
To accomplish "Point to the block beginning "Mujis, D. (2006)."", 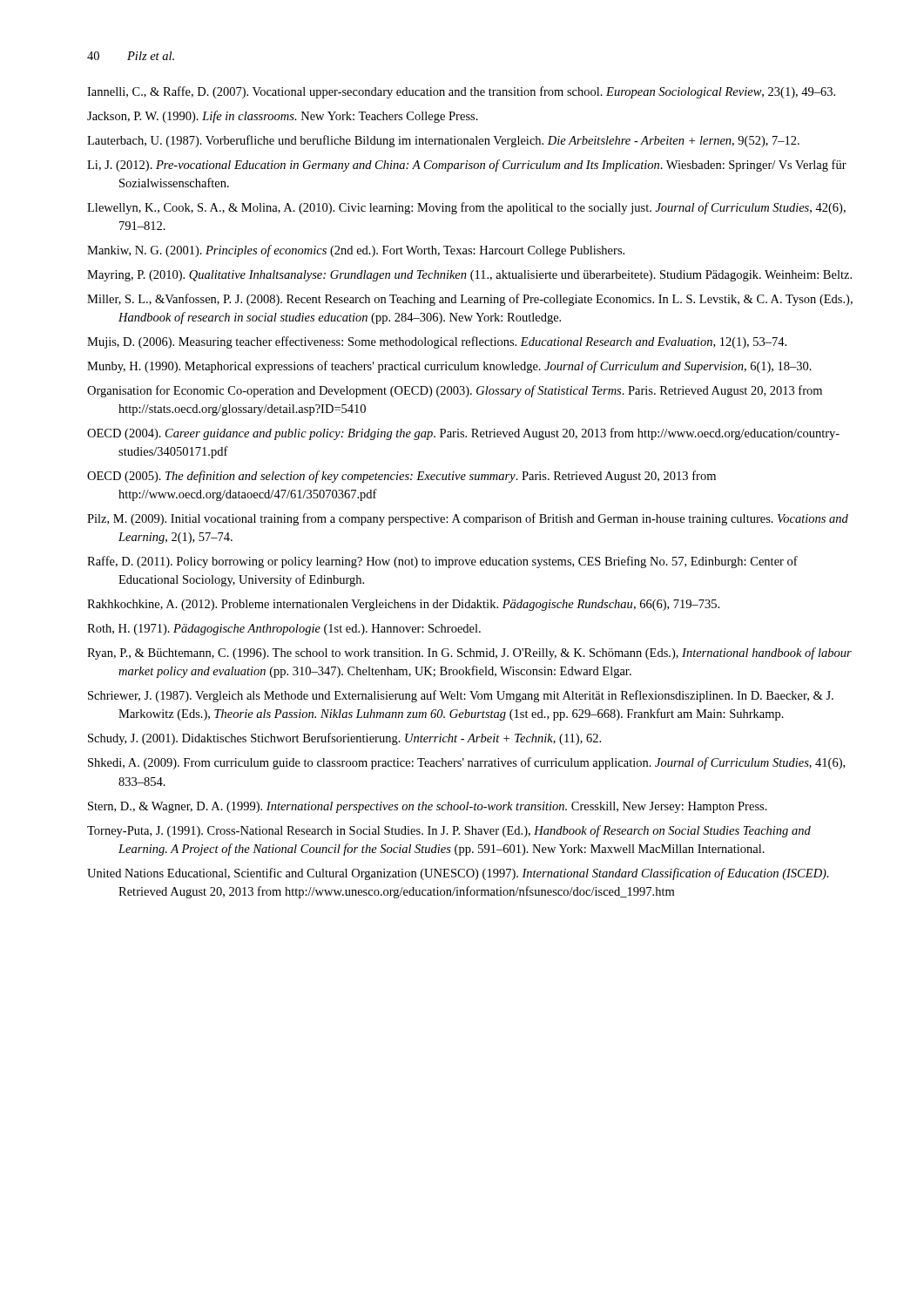I will coord(437,342).
